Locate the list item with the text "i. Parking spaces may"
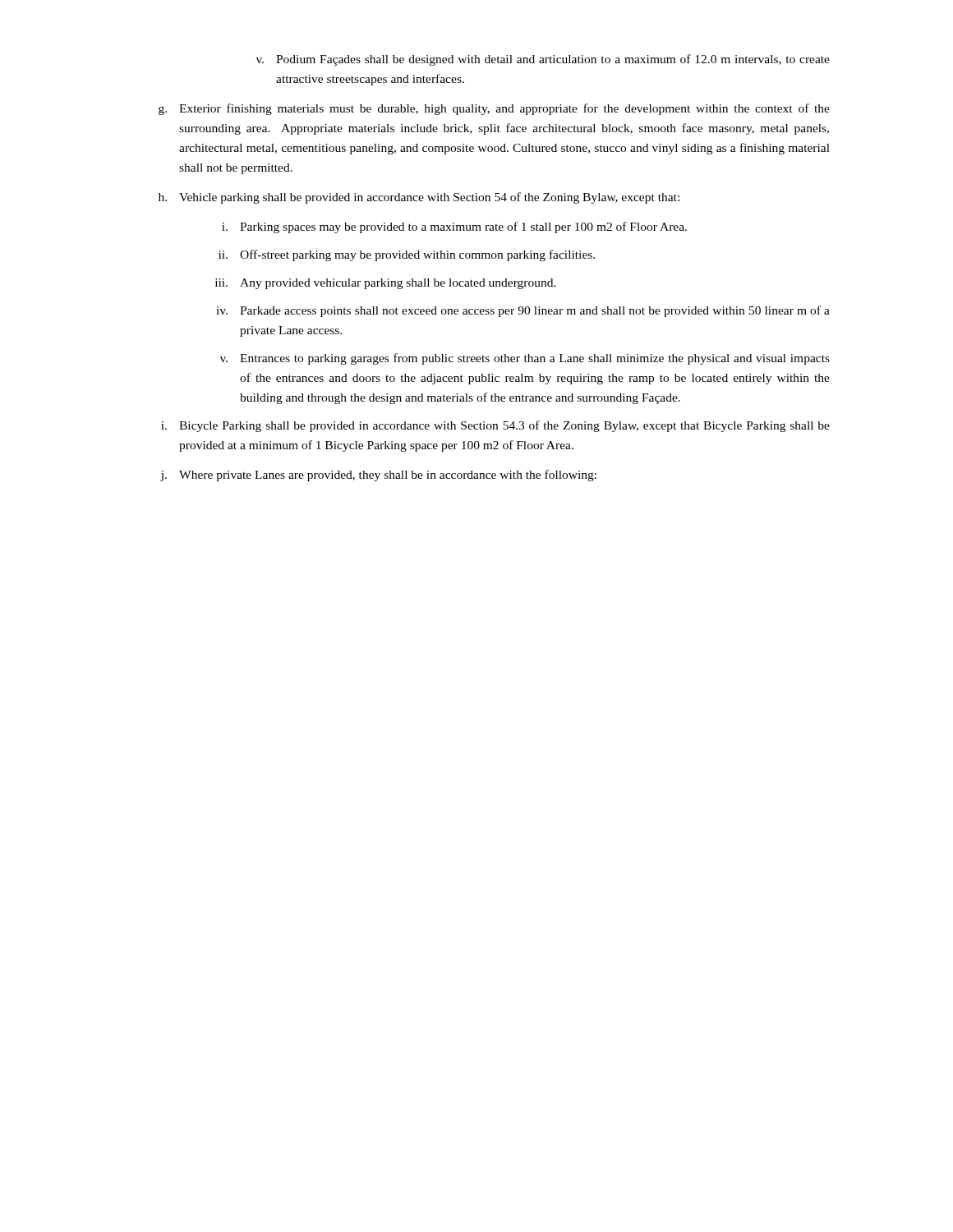Viewport: 953px width, 1232px height. pyautogui.click(x=513, y=227)
